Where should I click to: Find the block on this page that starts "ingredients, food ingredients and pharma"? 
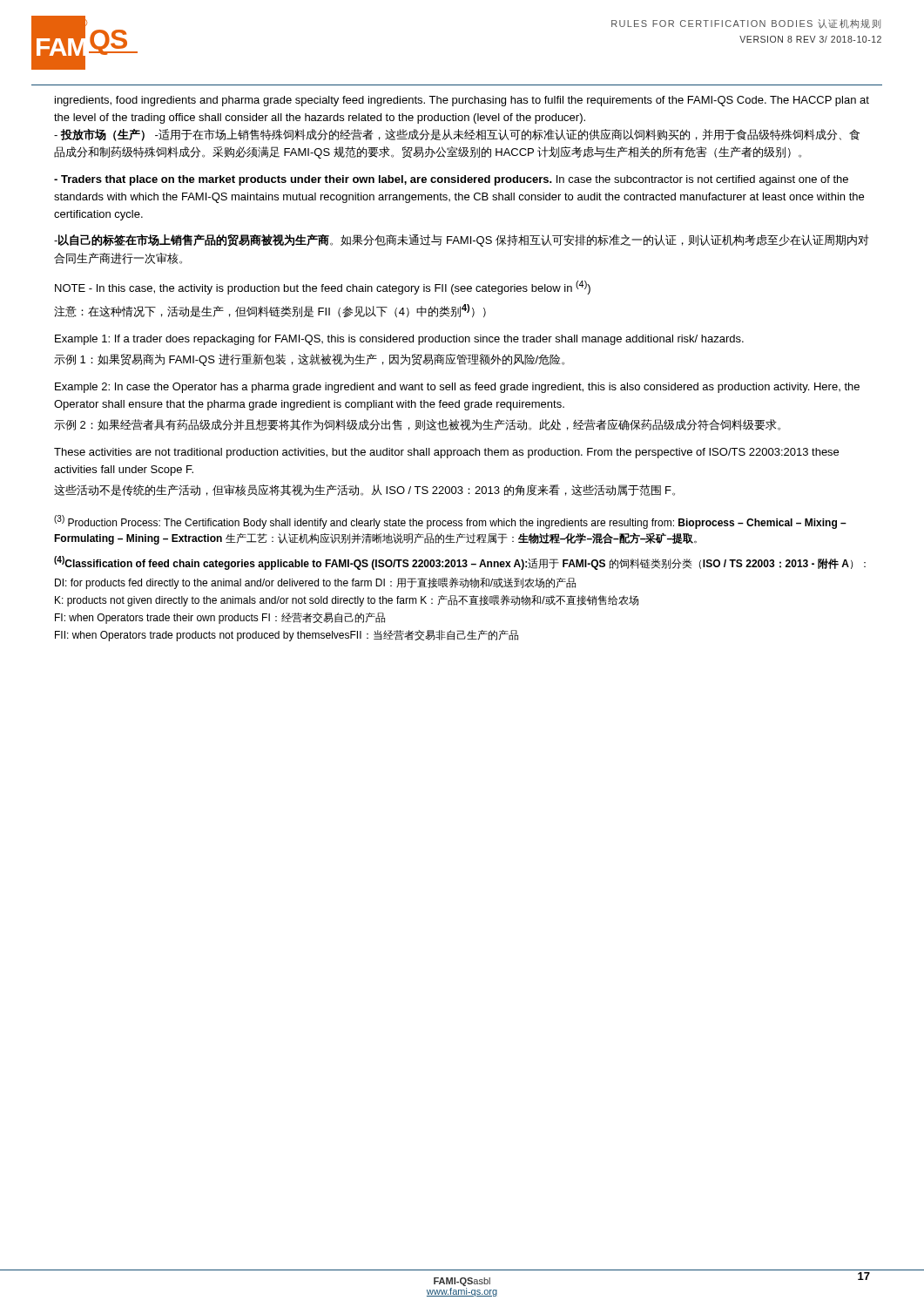[x=461, y=126]
